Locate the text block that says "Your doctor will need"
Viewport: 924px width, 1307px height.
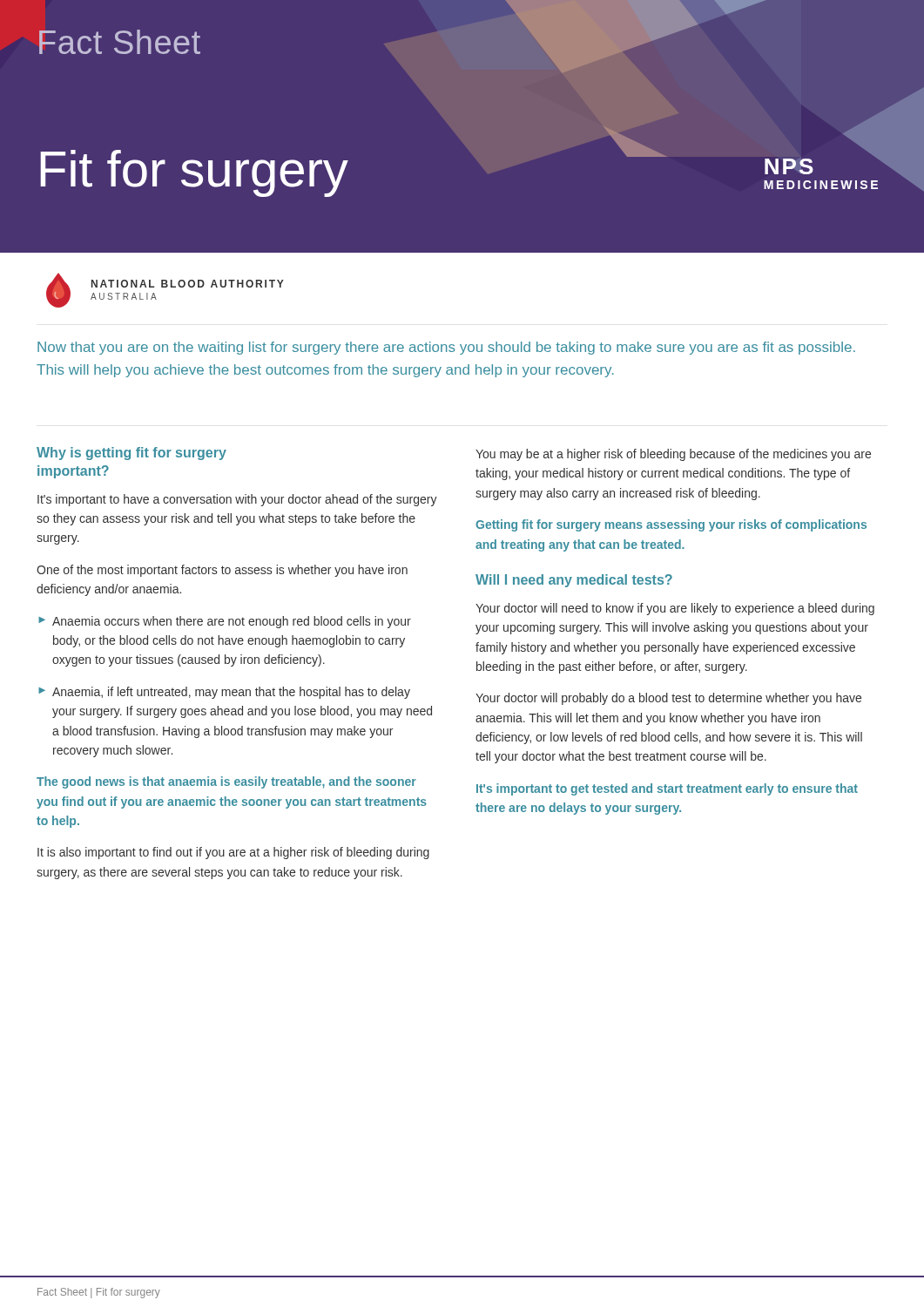point(676,637)
